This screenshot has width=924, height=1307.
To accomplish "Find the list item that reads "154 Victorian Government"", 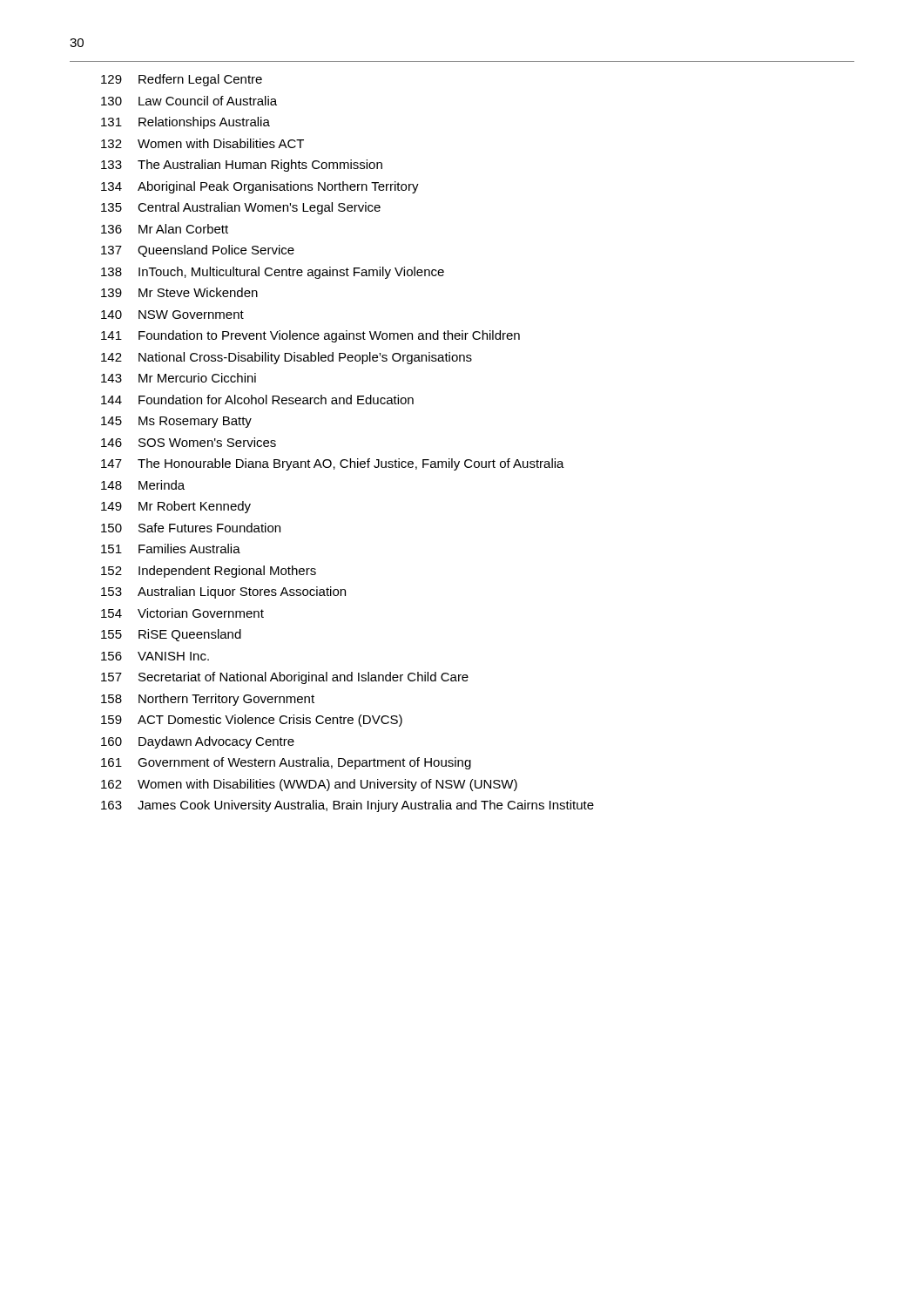I will 167,613.
